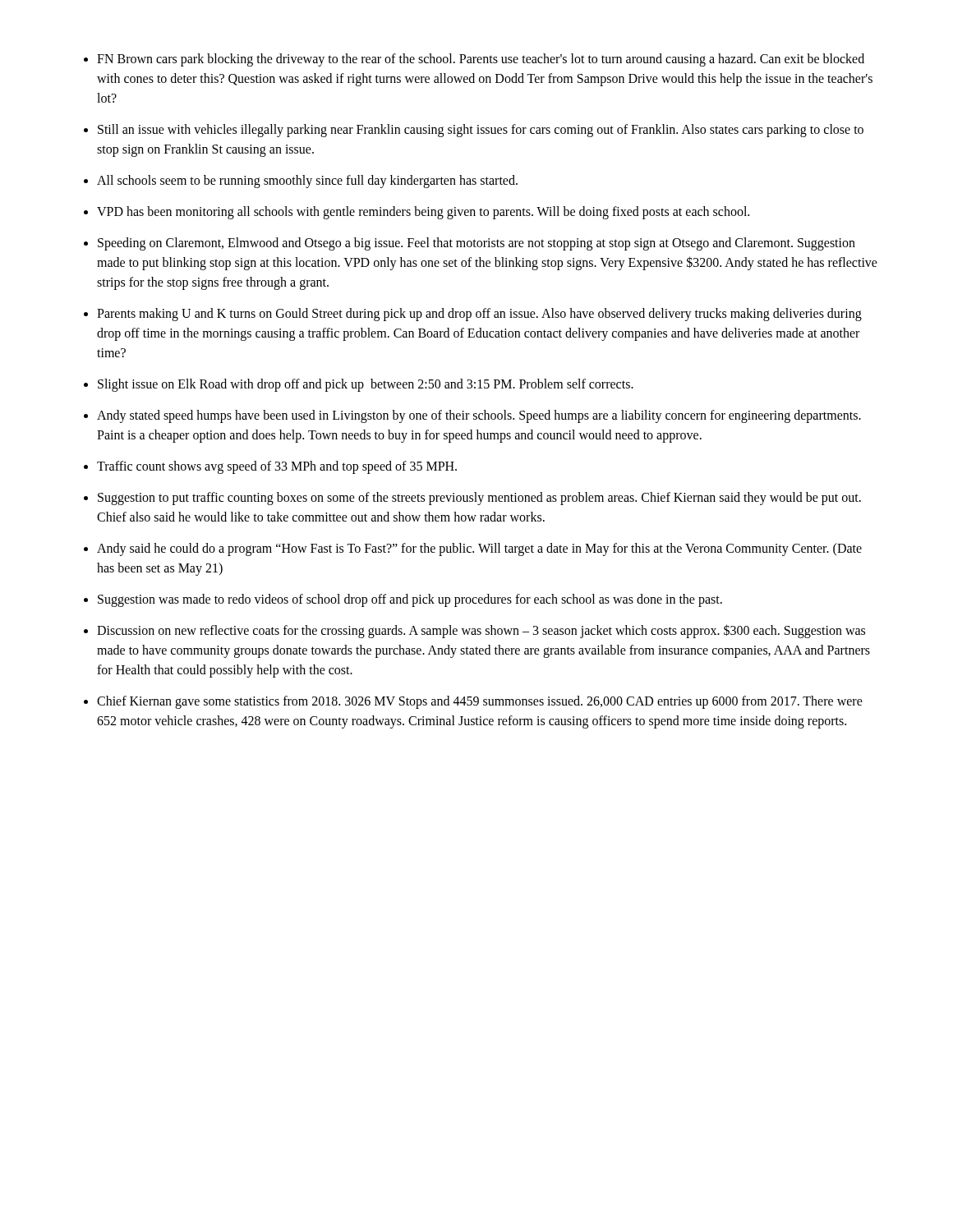Select the list item containing "Andy said he could do"

point(479,558)
